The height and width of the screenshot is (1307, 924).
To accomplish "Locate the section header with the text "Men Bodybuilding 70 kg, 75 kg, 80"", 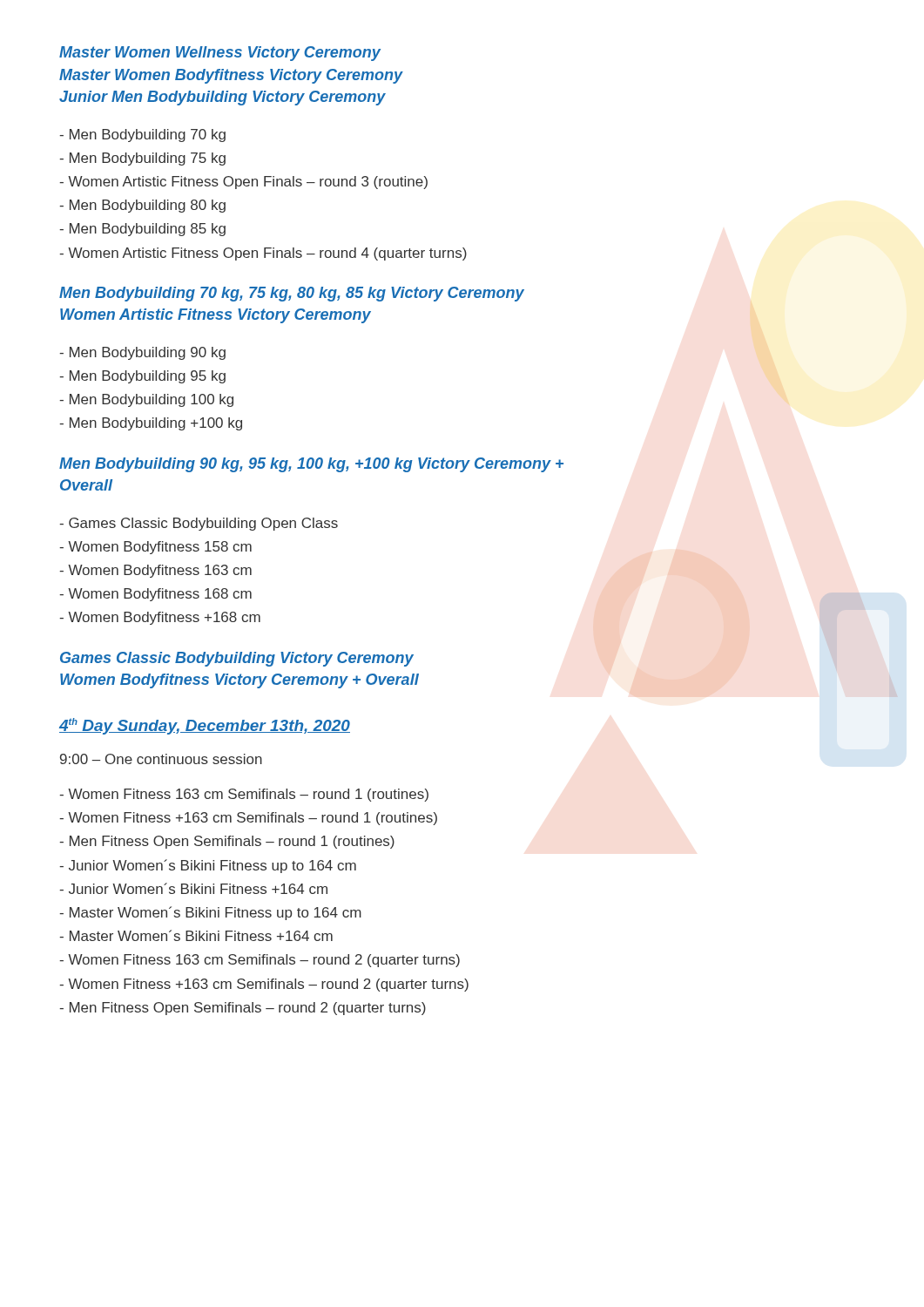I will tap(292, 304).
